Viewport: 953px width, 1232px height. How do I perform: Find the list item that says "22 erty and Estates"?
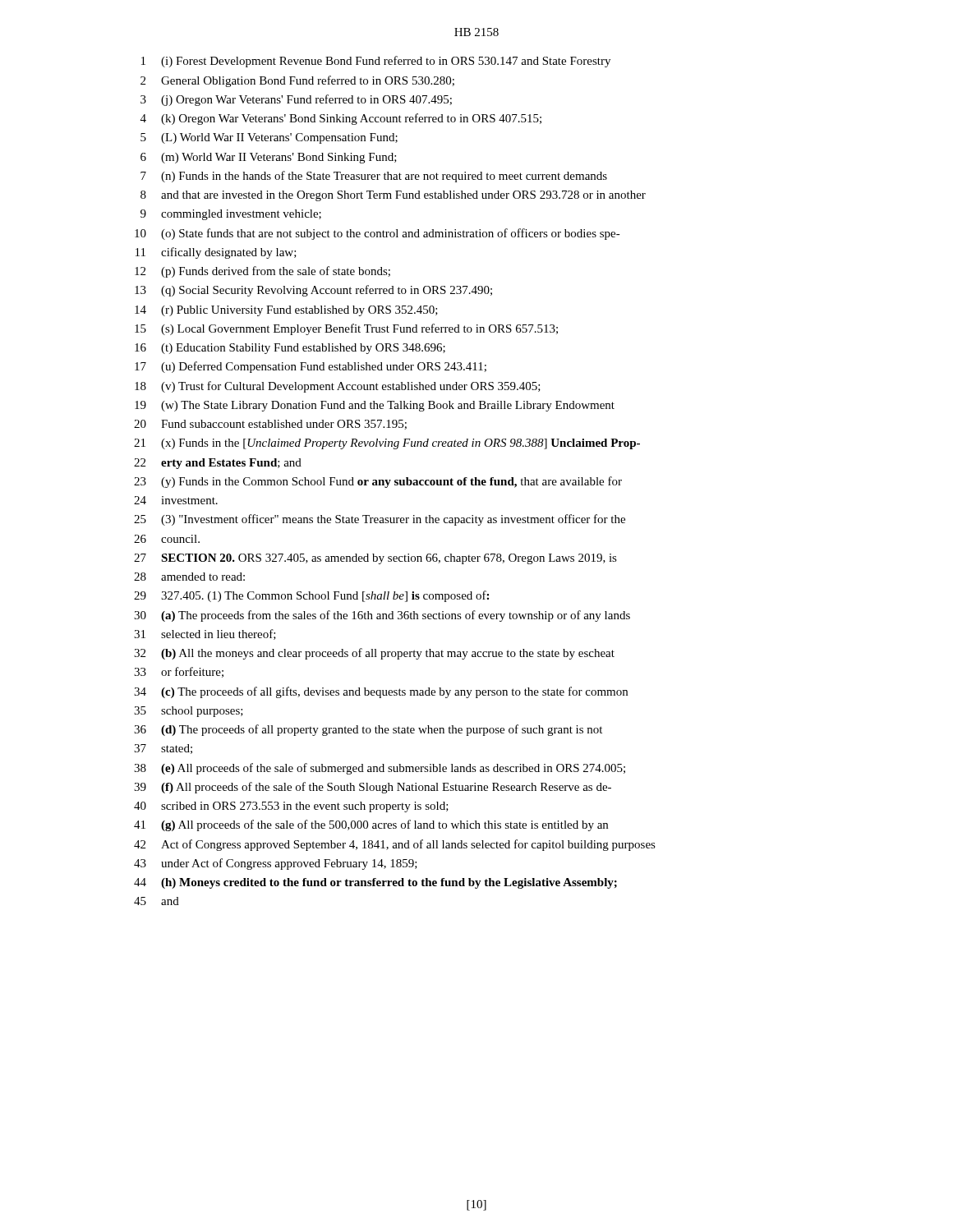click(218, 464)
